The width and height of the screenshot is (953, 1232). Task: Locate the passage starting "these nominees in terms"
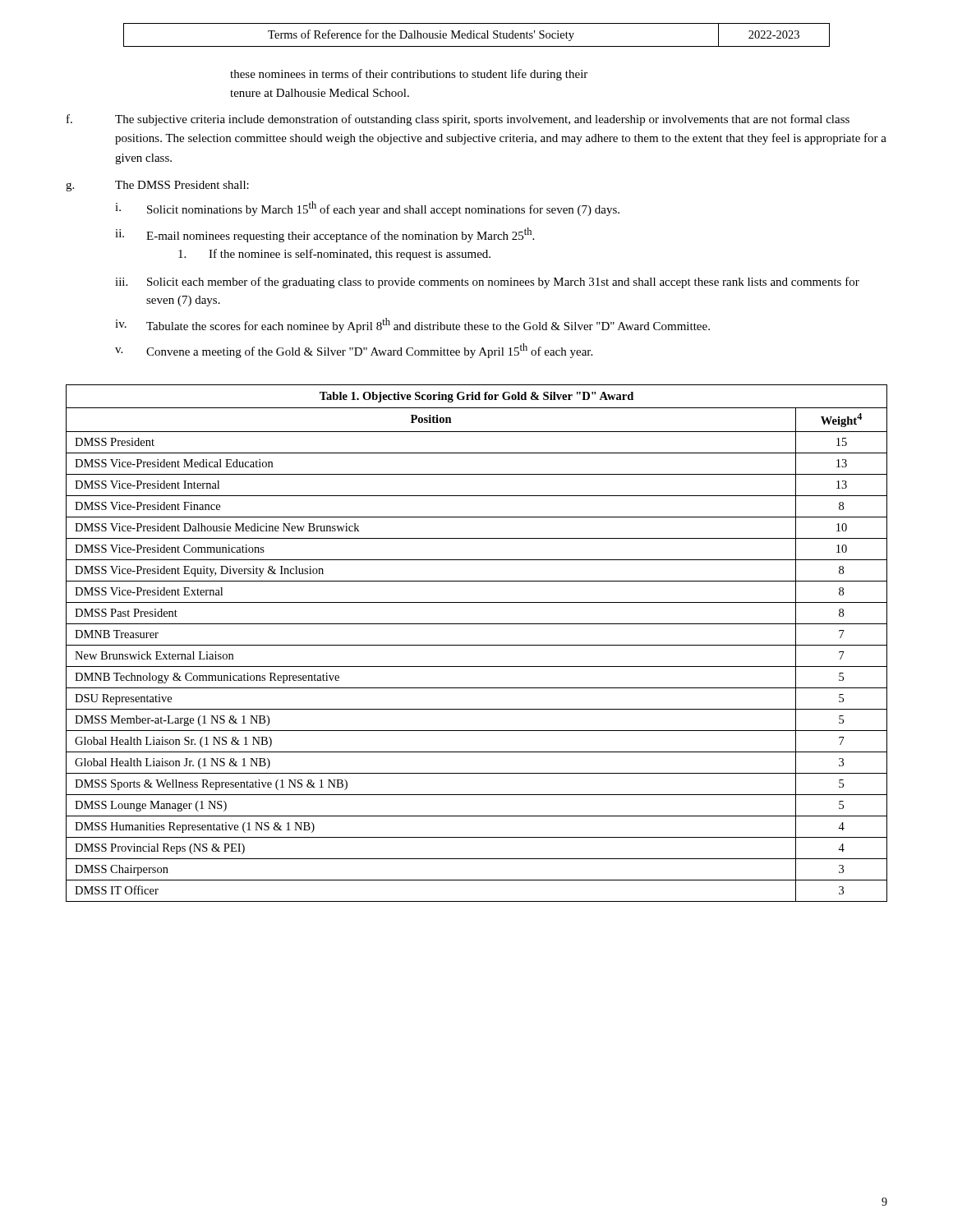pyautogui.click(x=409, y=83)
